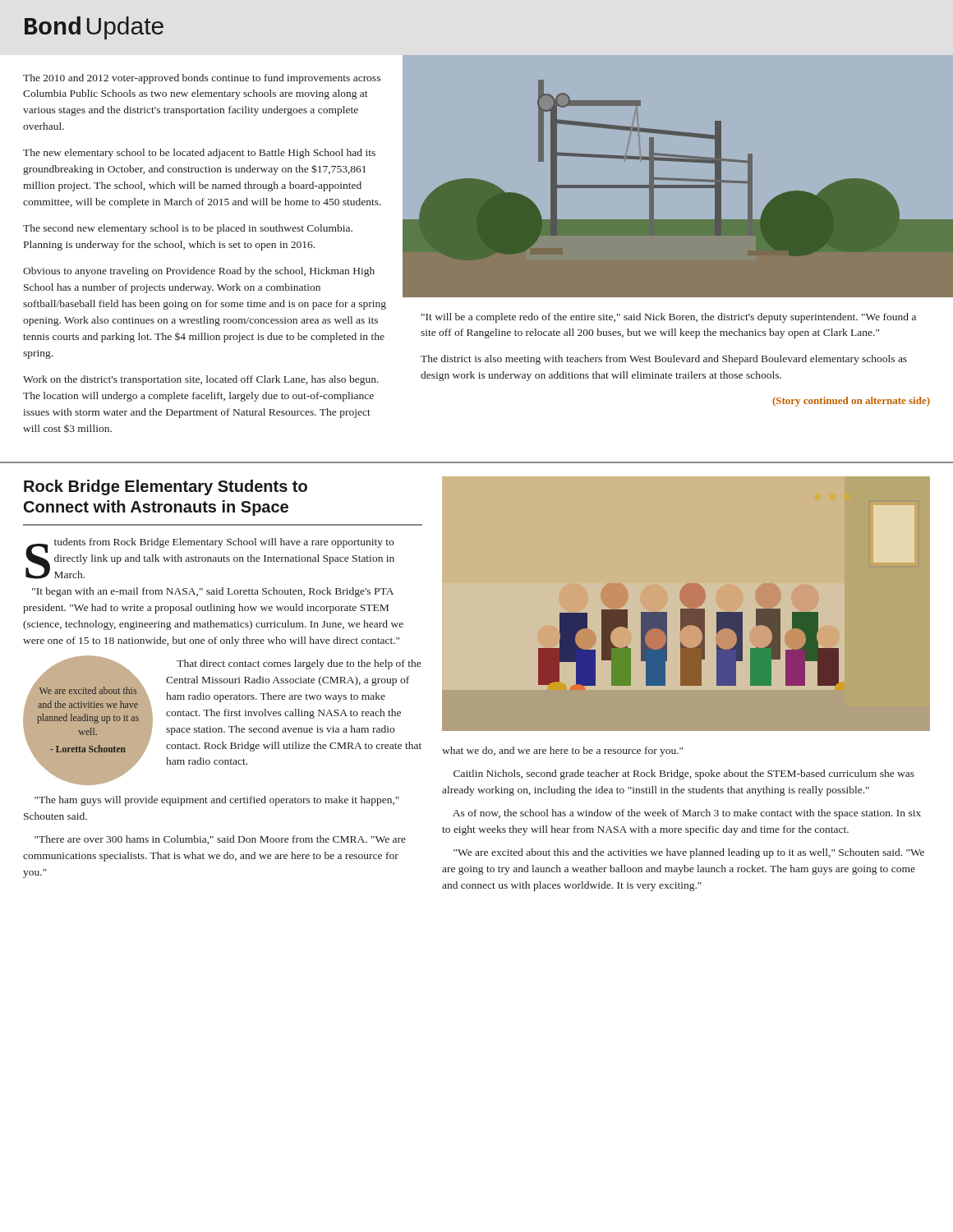The image size is (953, 1232).
Task: Locate the passage starting "what we do, and"
Action: [x=563, y=750]
